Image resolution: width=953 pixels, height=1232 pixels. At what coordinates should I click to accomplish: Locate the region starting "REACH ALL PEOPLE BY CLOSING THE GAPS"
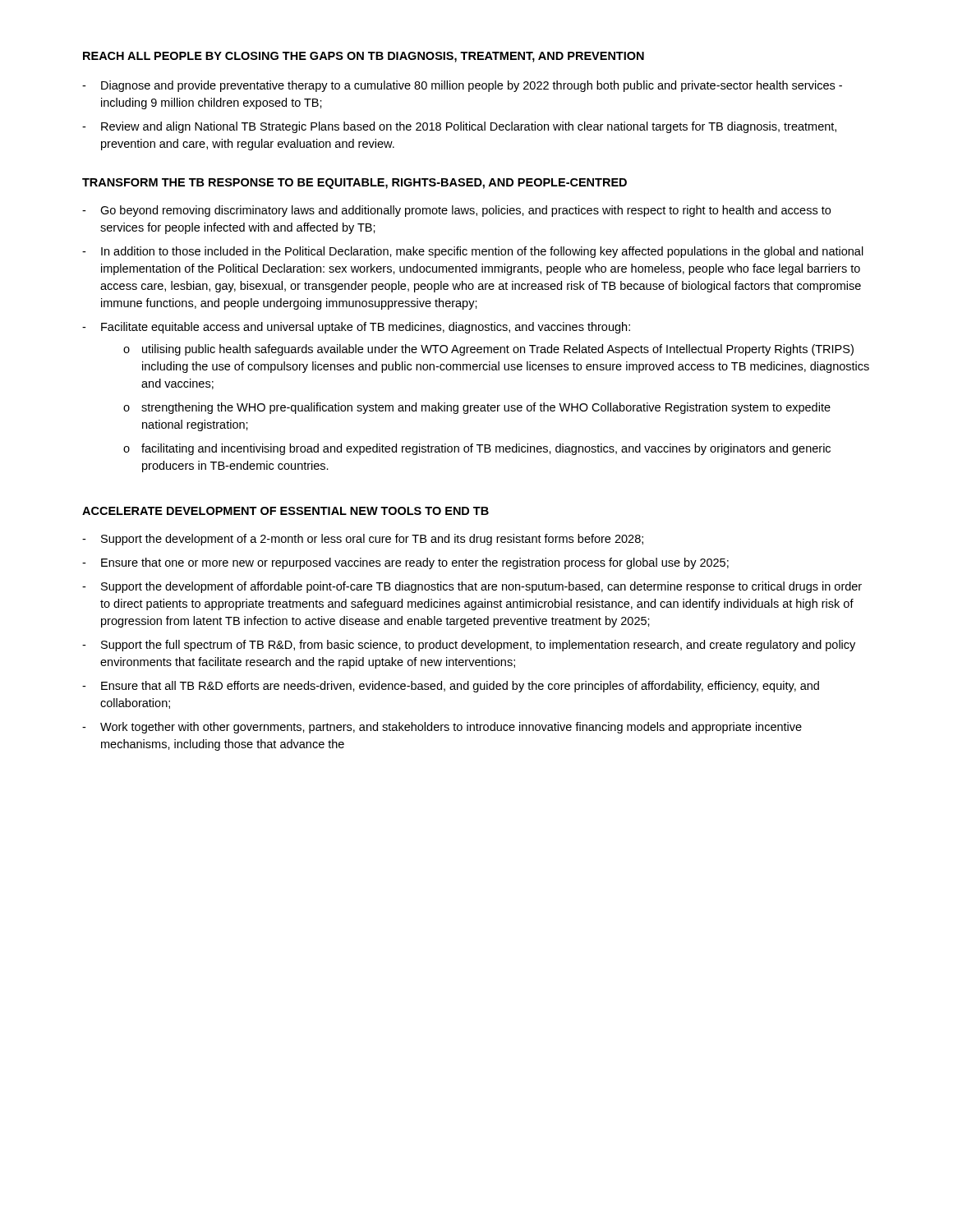363,56
